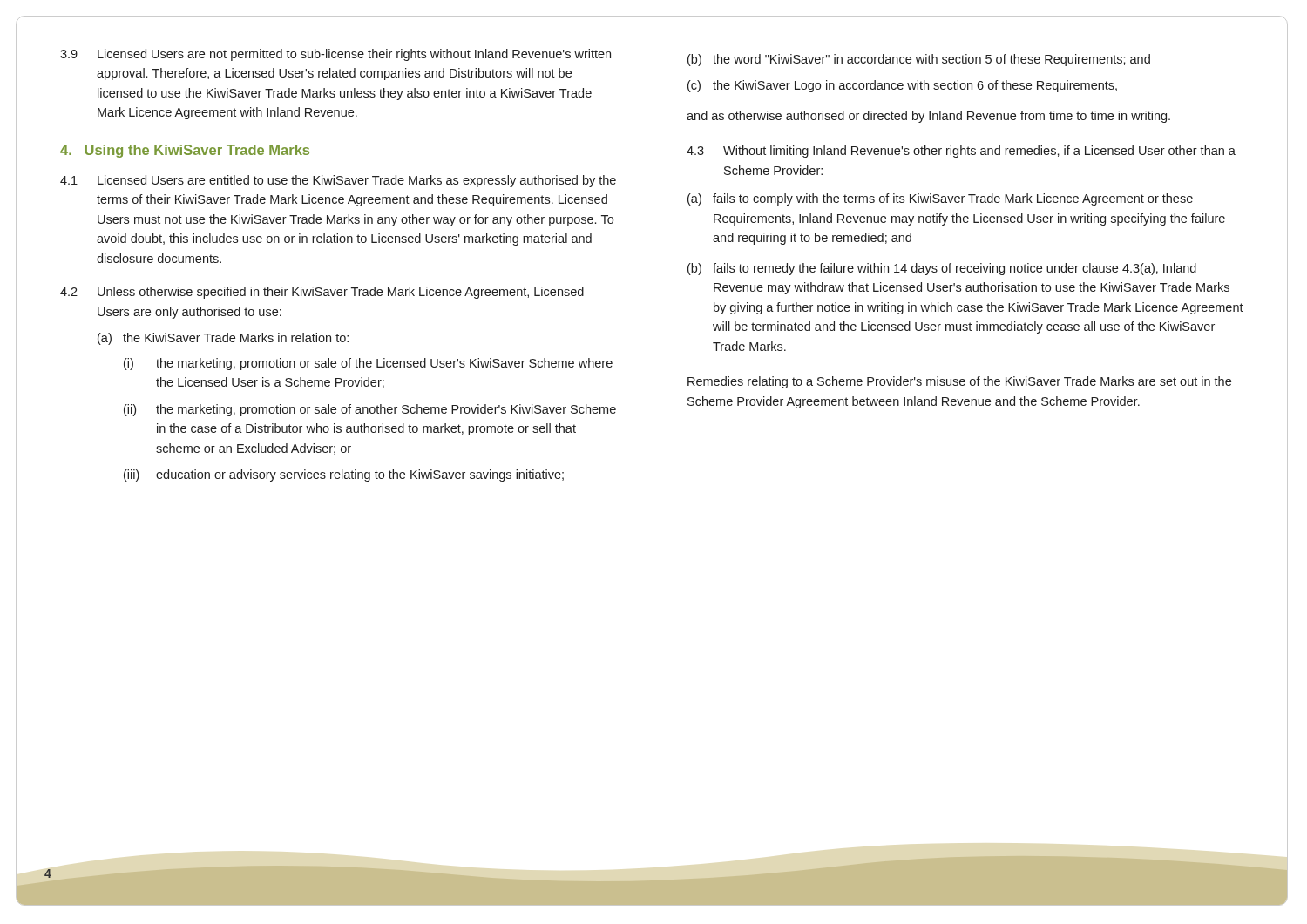
Task: Find the element starting "(a) the KiwiSaver Trade"
Action: (x=223, y=338)
